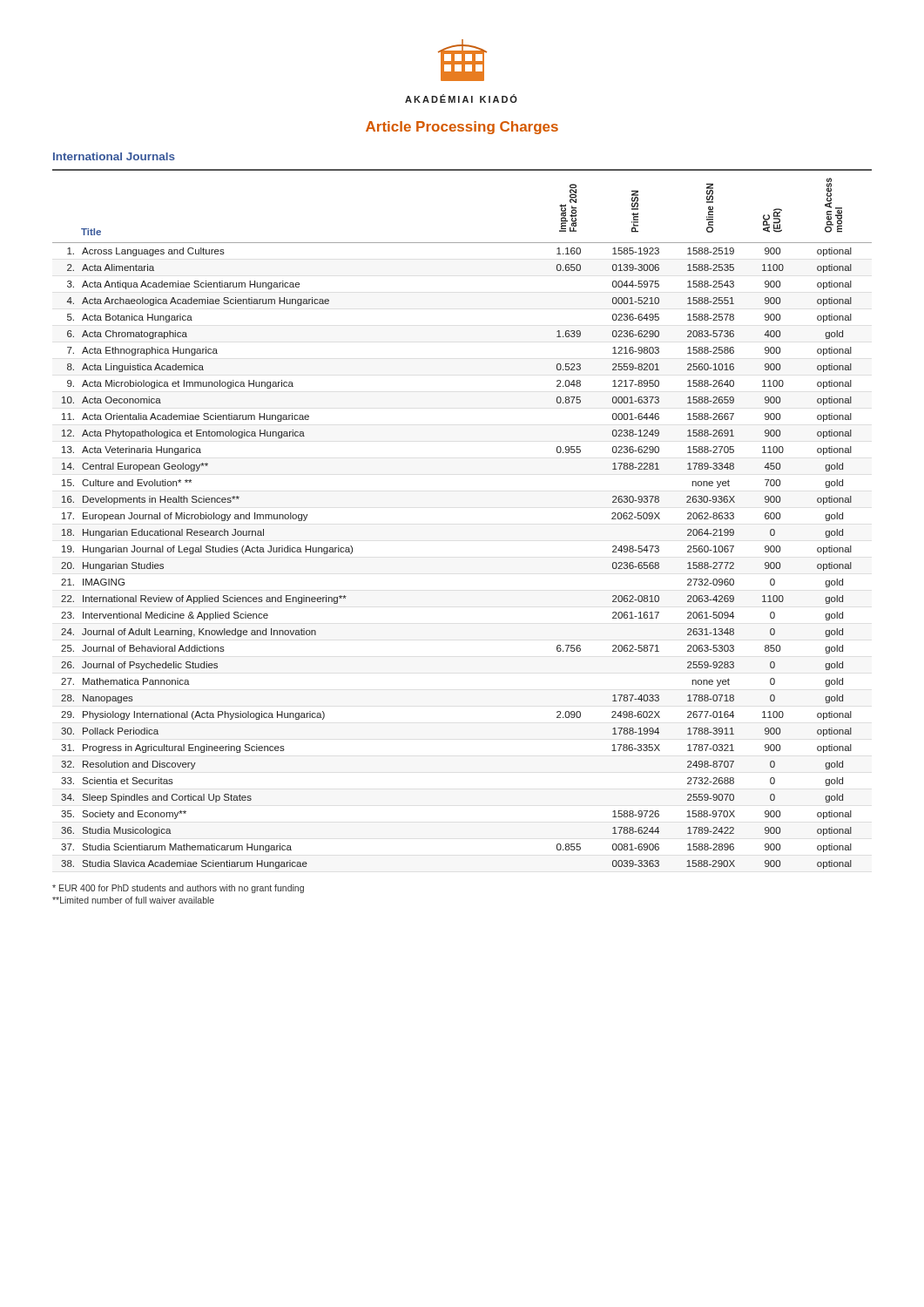Click on the logo
The height and width of the screenshot is (1307, 924).
[462, 70]
